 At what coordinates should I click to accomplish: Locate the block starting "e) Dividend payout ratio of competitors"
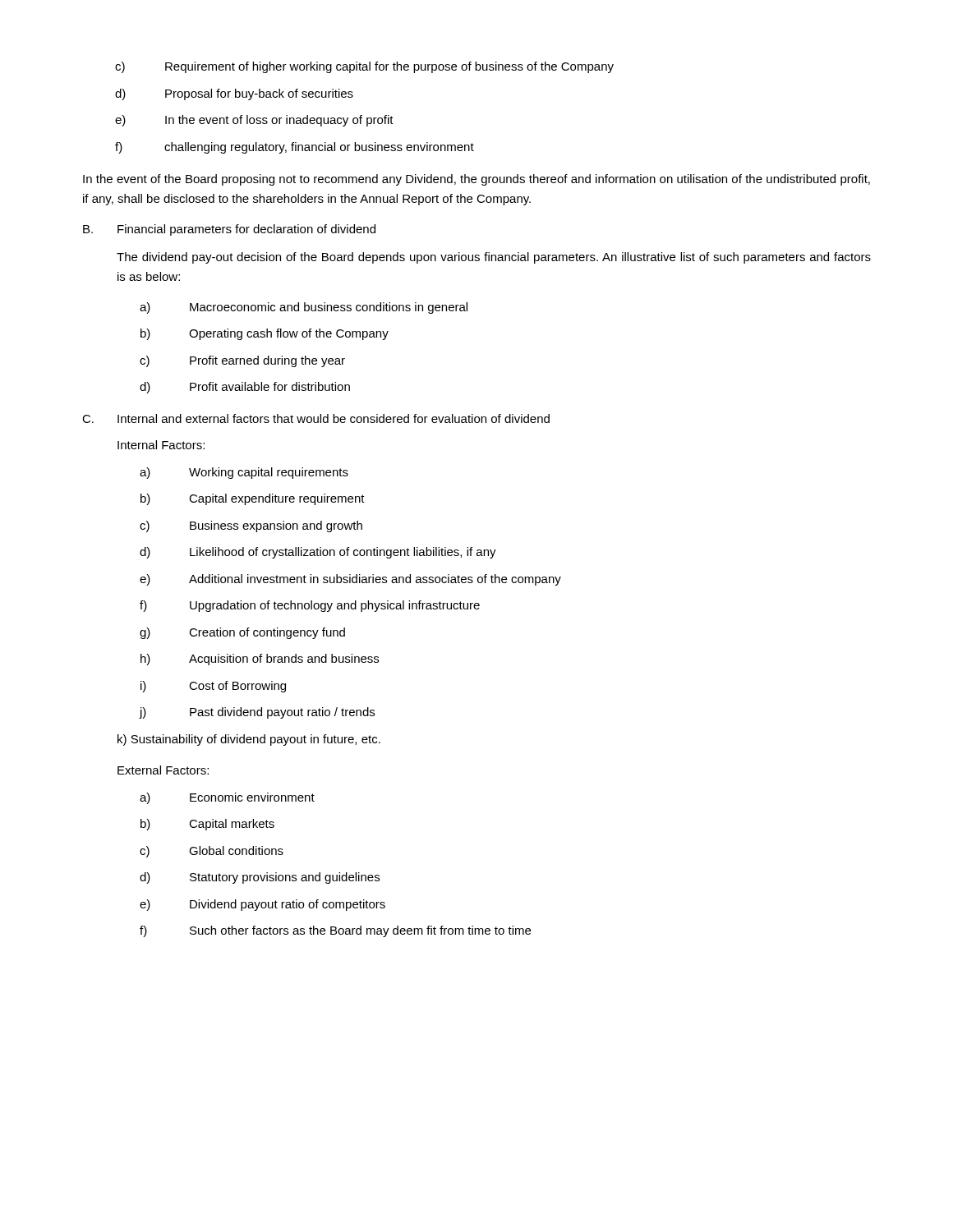pyautogui.click(x=262, y=905)
